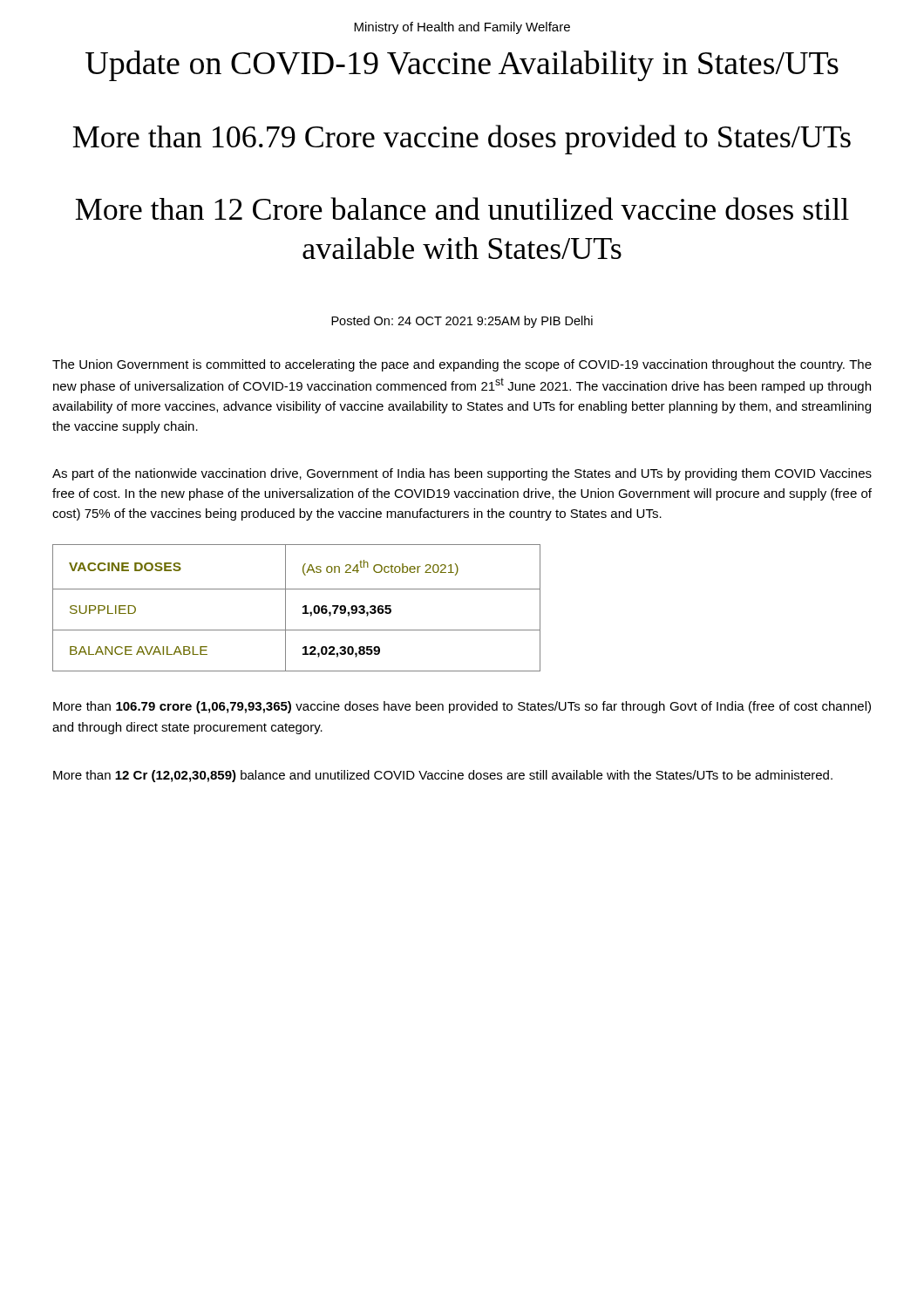924x1308 pixels.
Task: Select the table
Action: pyautogui.click(x=462, y=608)
